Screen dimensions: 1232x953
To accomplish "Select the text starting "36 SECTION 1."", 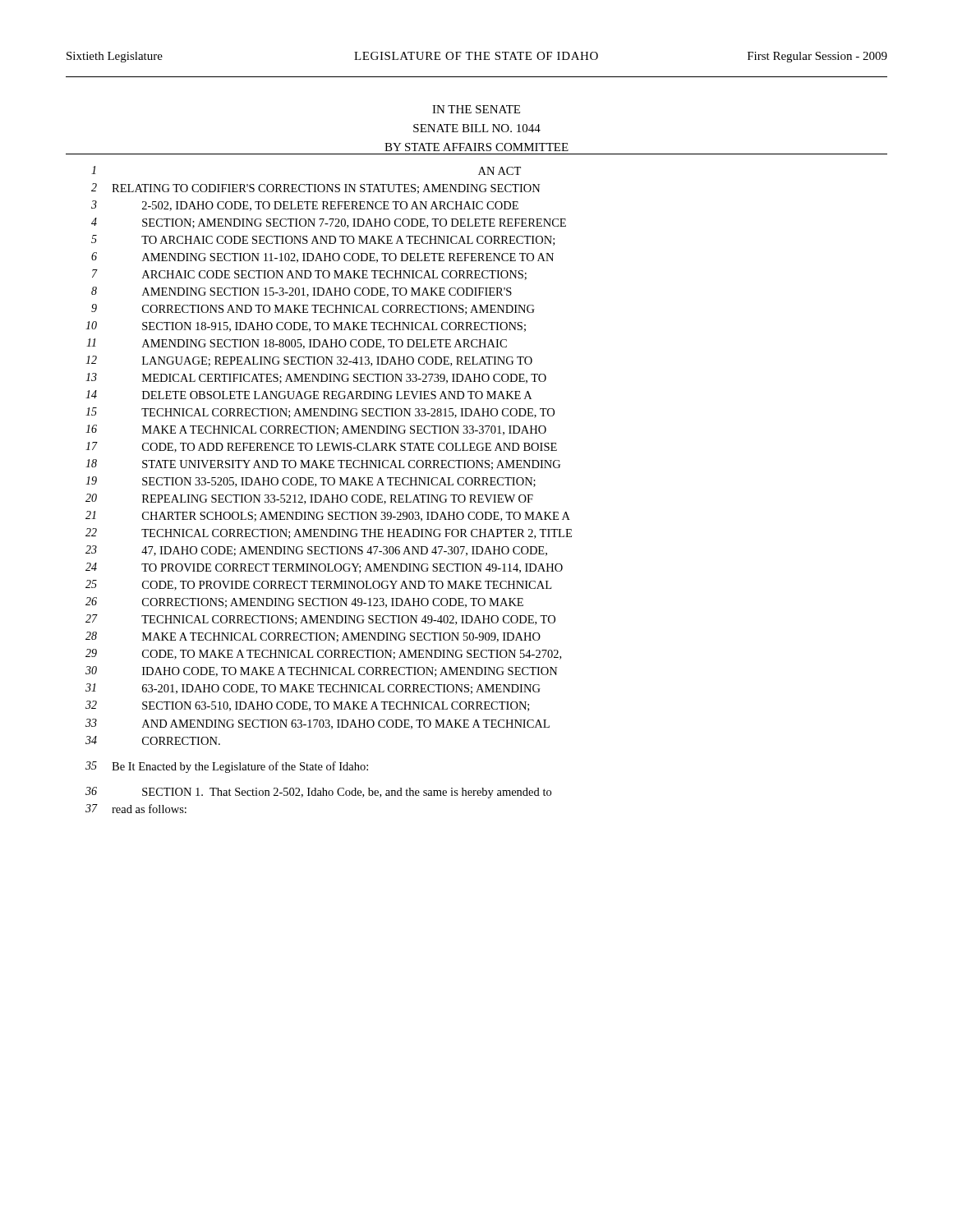I will coord(476,792).
